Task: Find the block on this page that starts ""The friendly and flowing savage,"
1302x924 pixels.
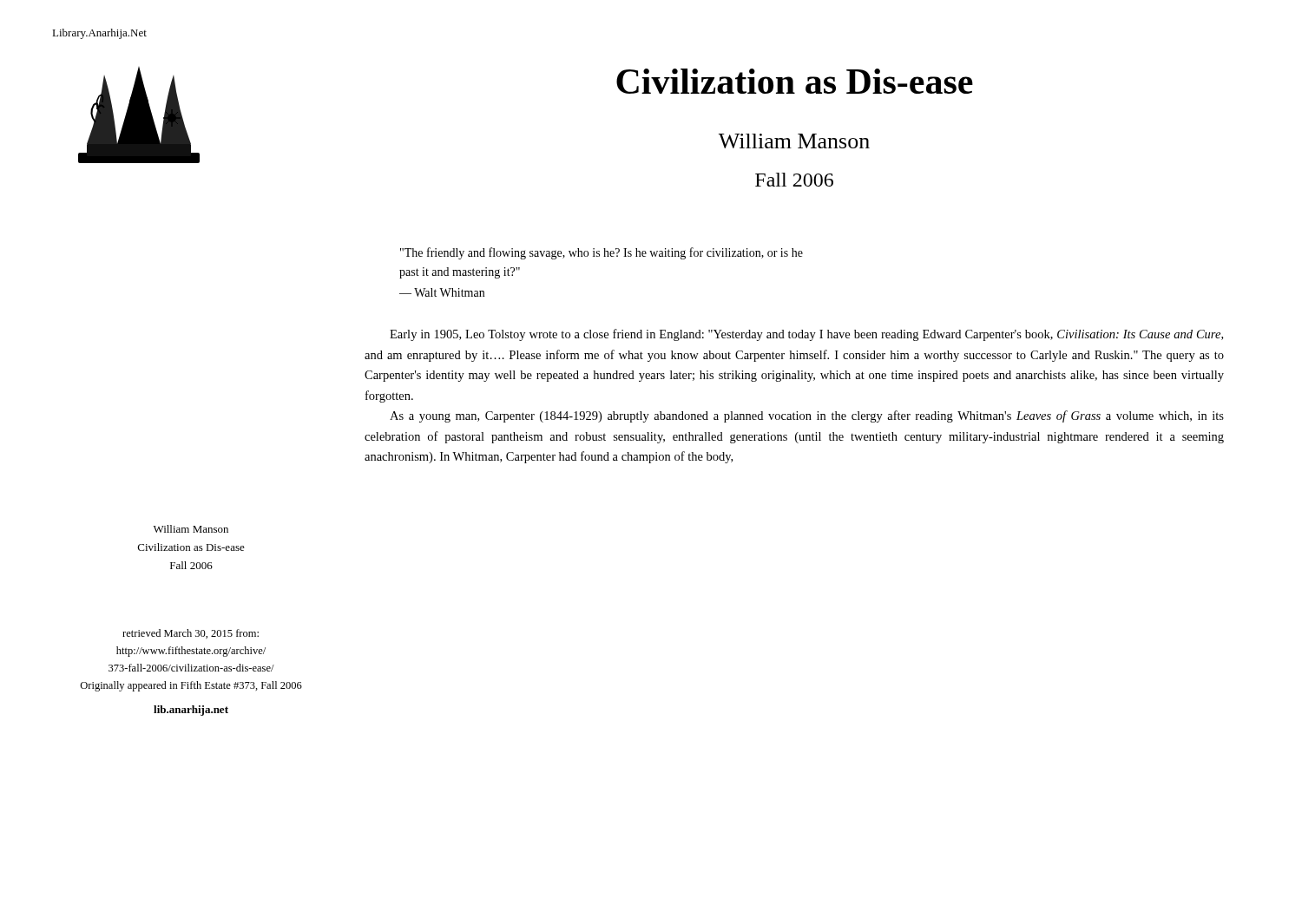Action: [602, 253]
